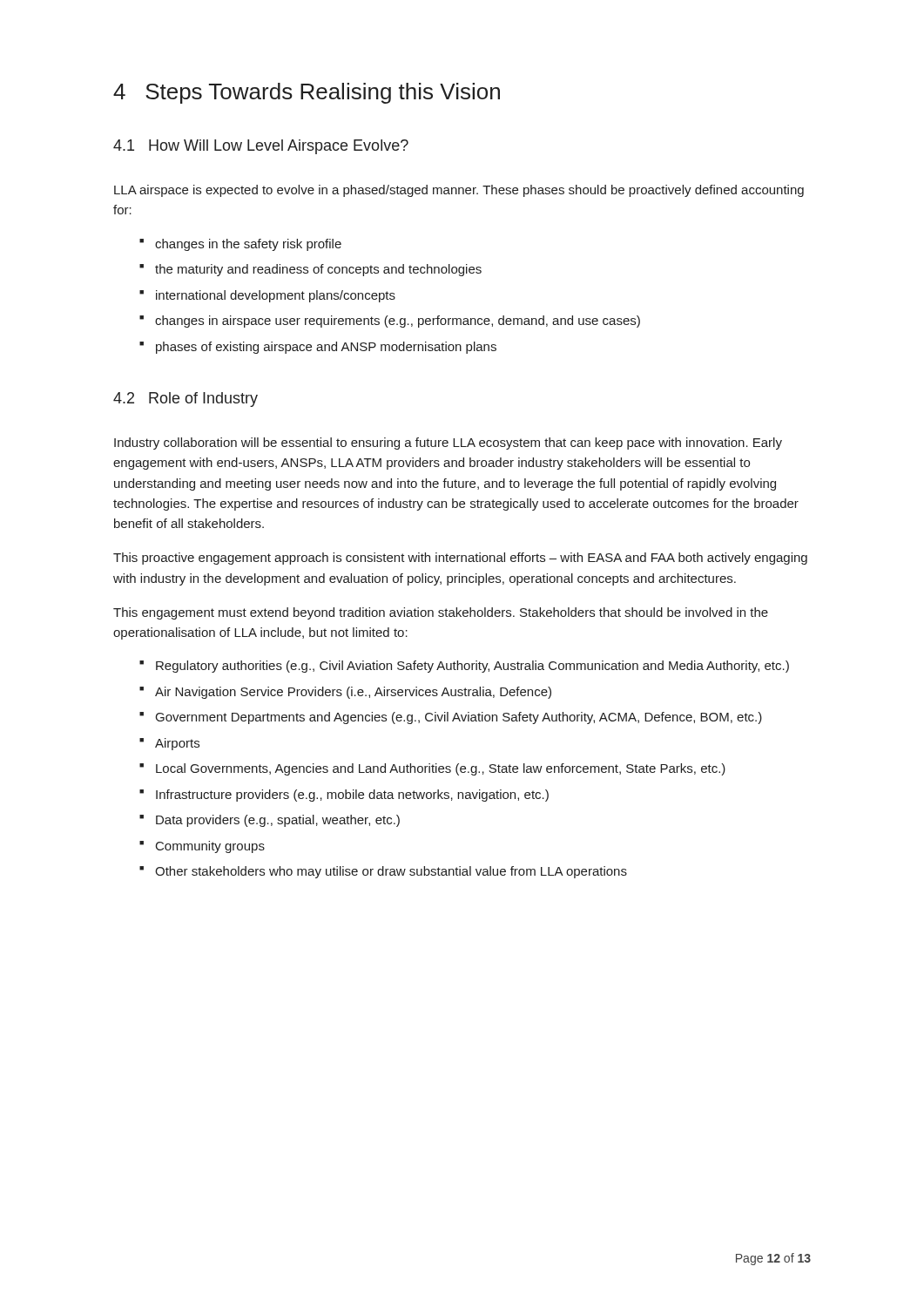The height and width of the screenshot is (1307, 924).
Task: Select the region starting "Air Navigation Service"
Action: click(x=354, y=691)
